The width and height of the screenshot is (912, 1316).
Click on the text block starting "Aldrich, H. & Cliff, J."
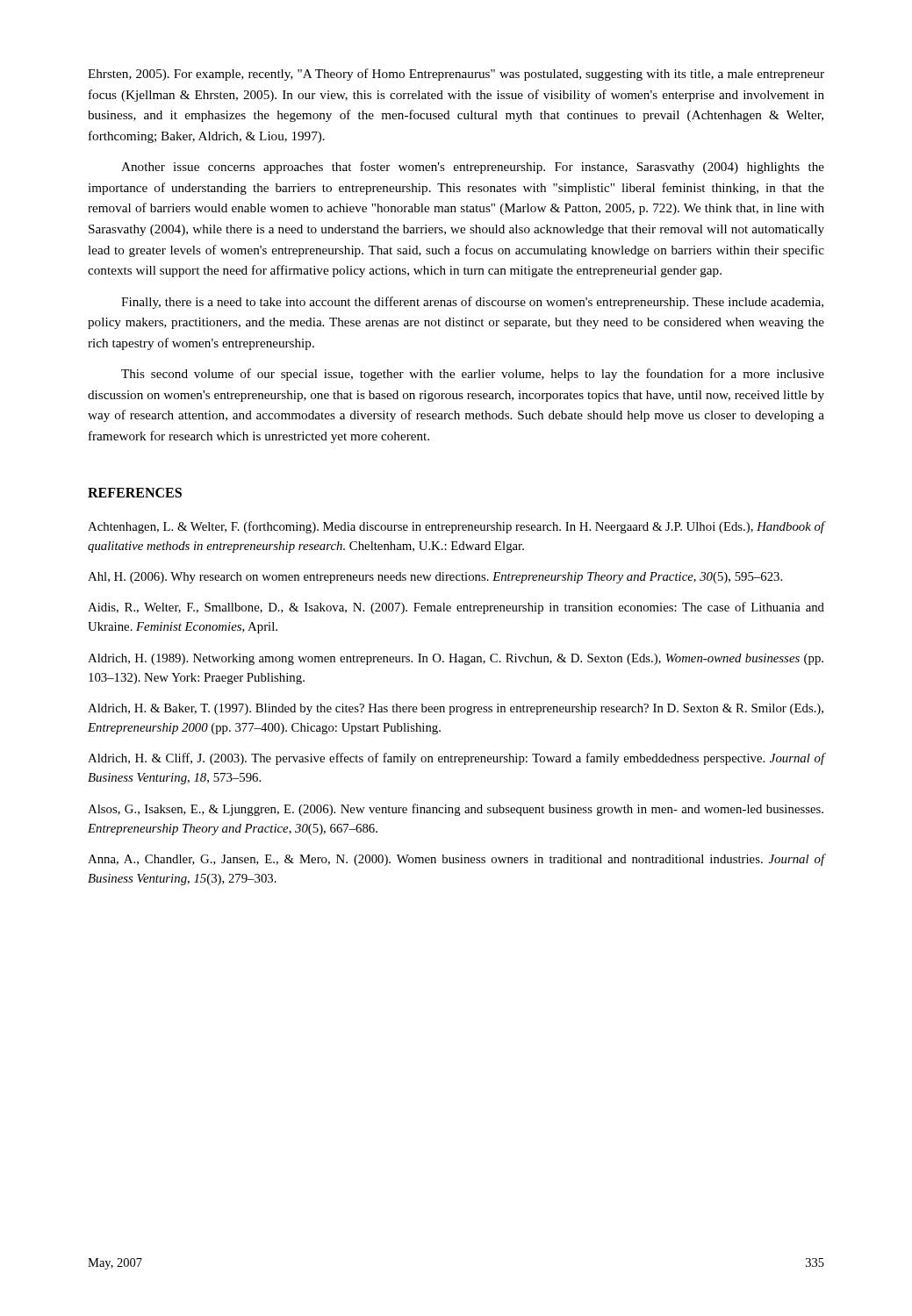pos(456,768)
